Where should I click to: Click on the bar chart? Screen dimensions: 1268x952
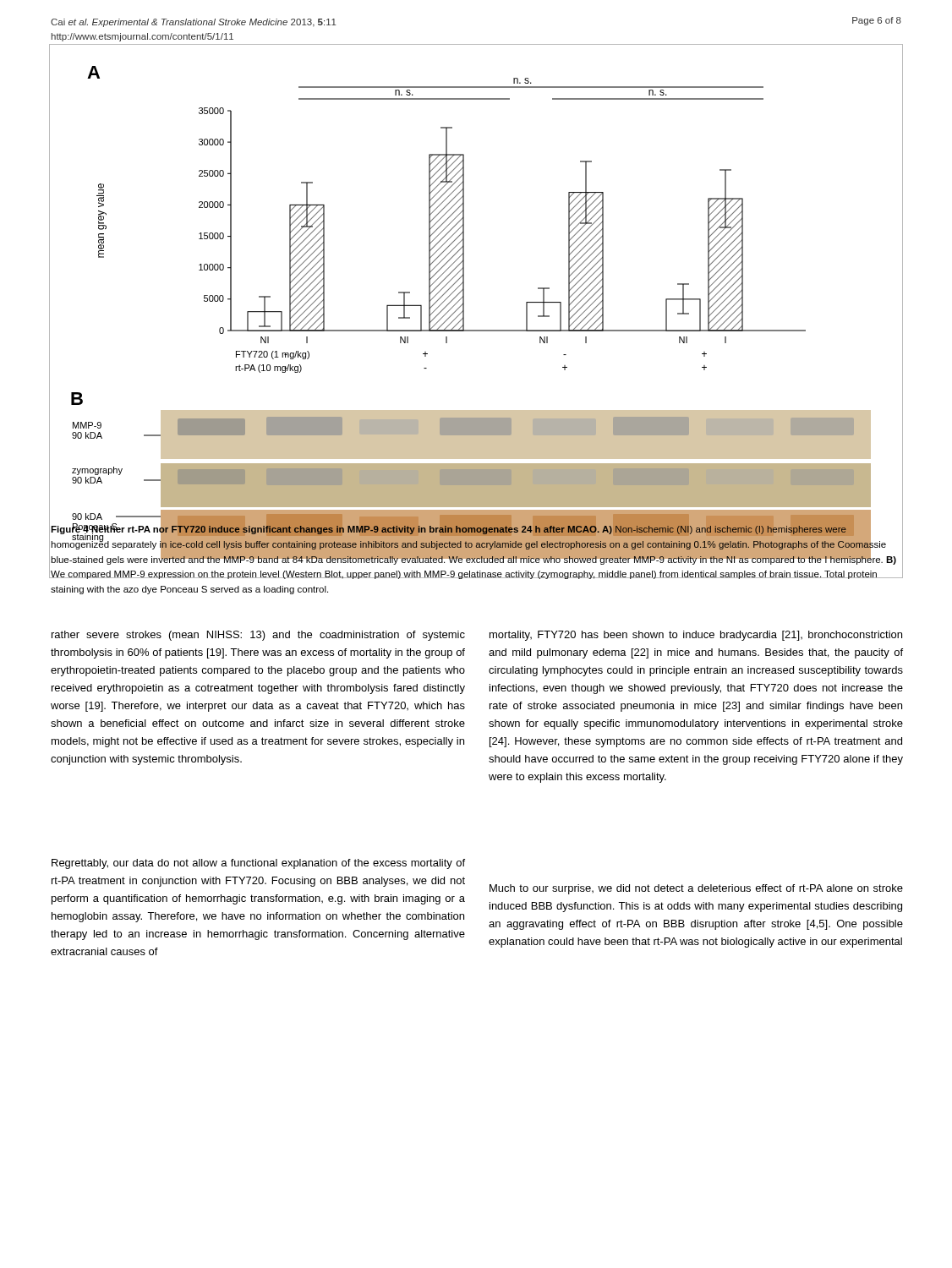(476, 216)
